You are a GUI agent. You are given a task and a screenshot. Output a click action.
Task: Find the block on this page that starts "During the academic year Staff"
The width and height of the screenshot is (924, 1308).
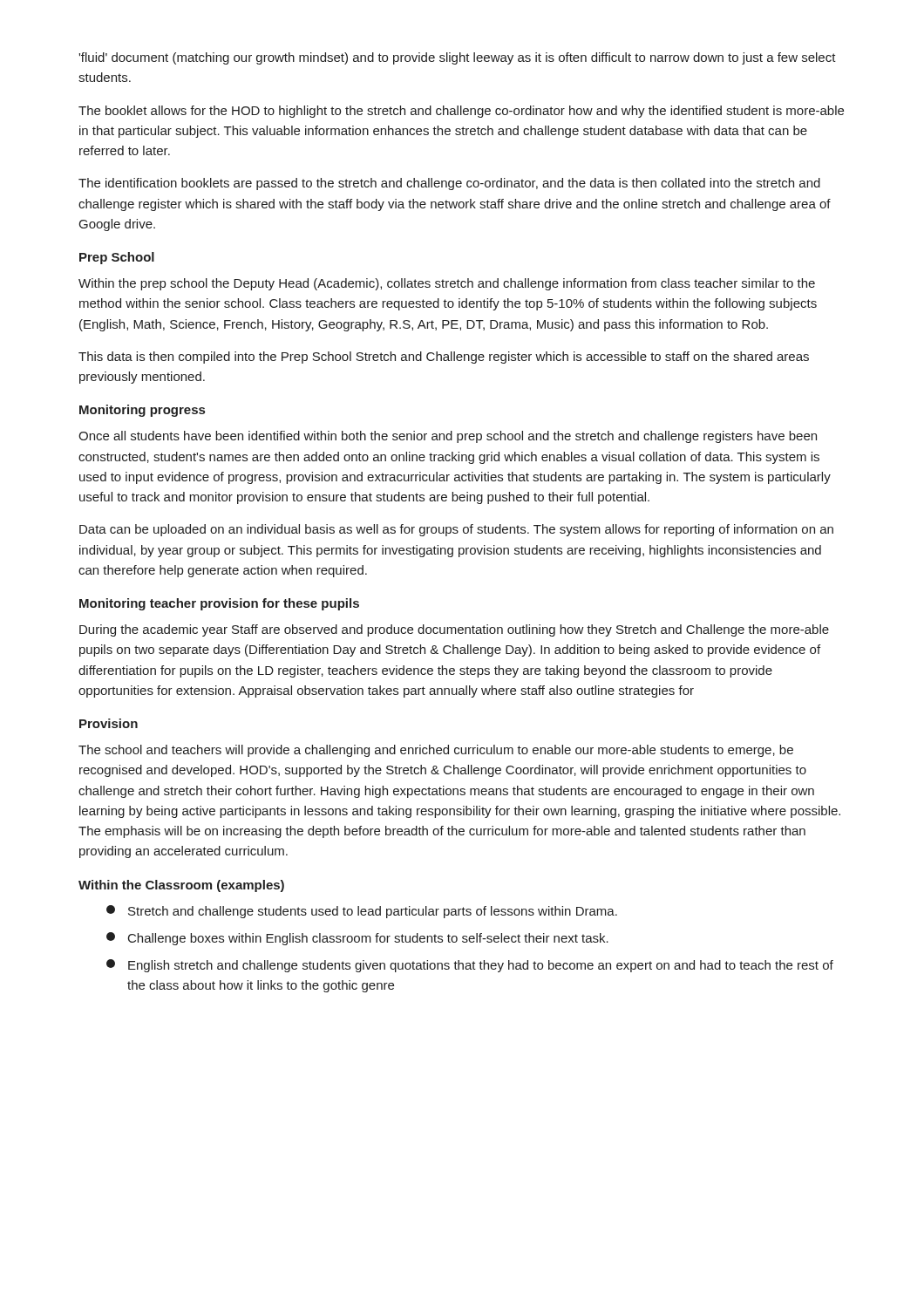click(454, 660)
